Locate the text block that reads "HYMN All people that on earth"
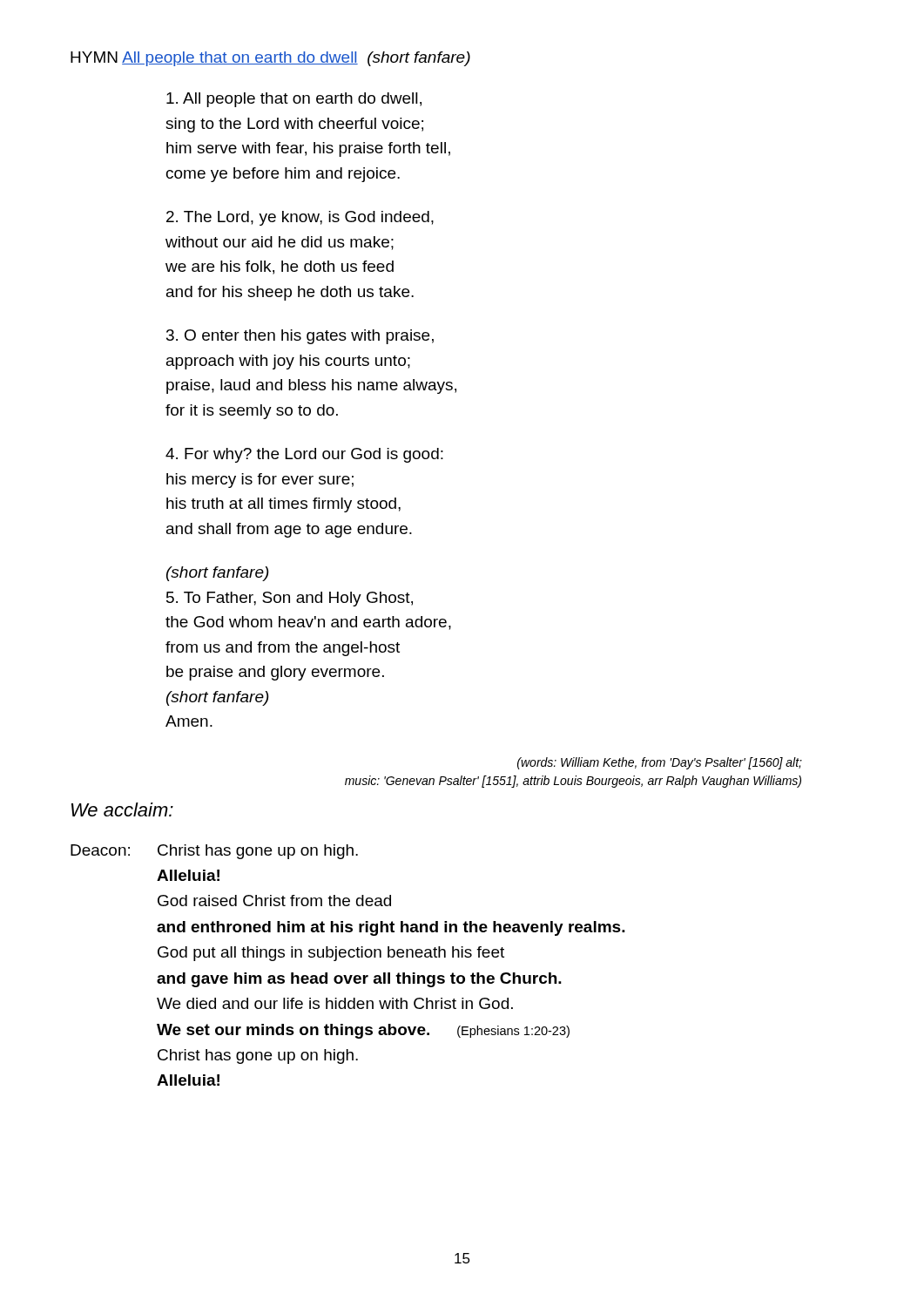Viewport: 924px width, 1307px height. (x=270, y=57)
